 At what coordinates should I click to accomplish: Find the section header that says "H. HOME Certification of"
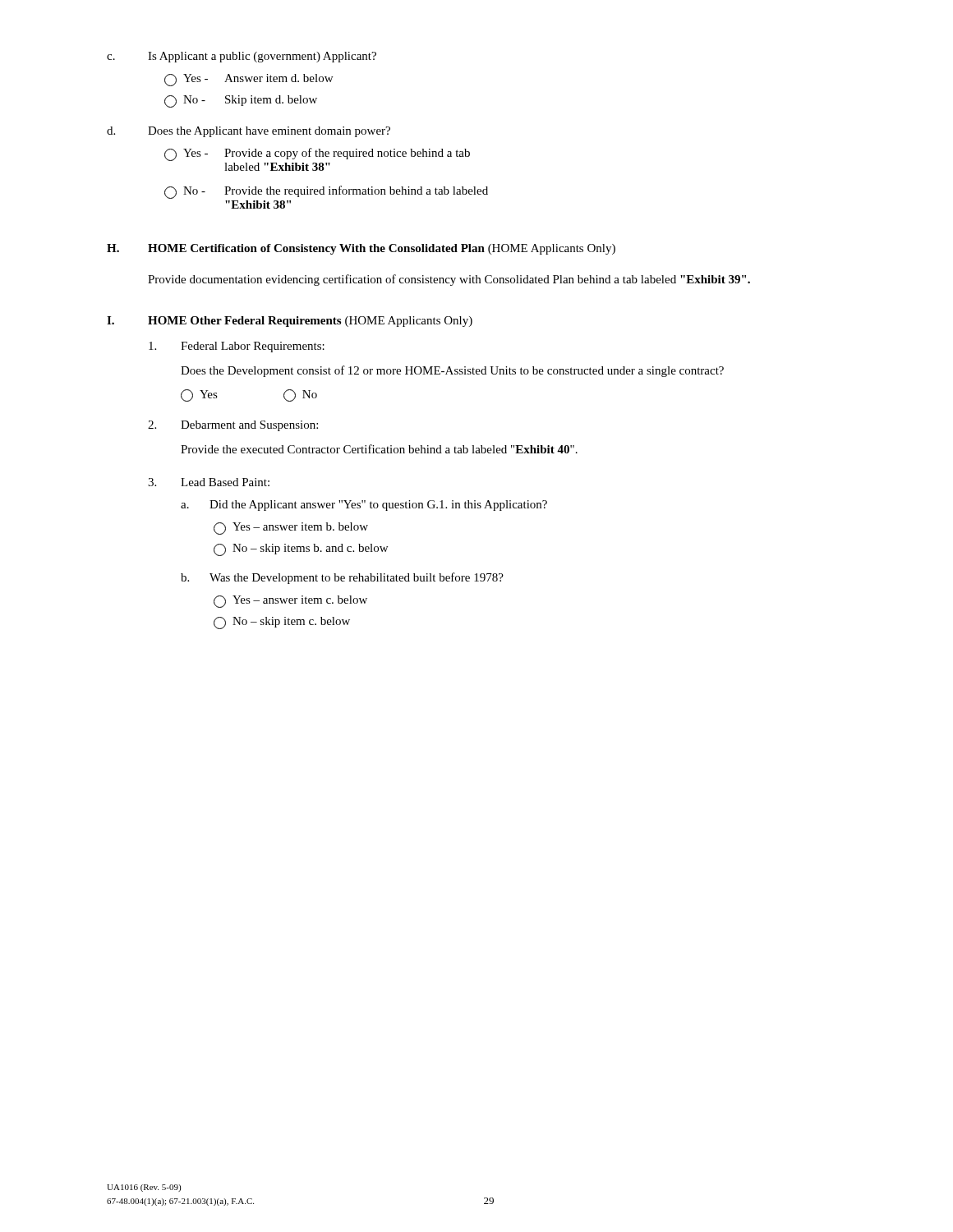pos(361,248)
